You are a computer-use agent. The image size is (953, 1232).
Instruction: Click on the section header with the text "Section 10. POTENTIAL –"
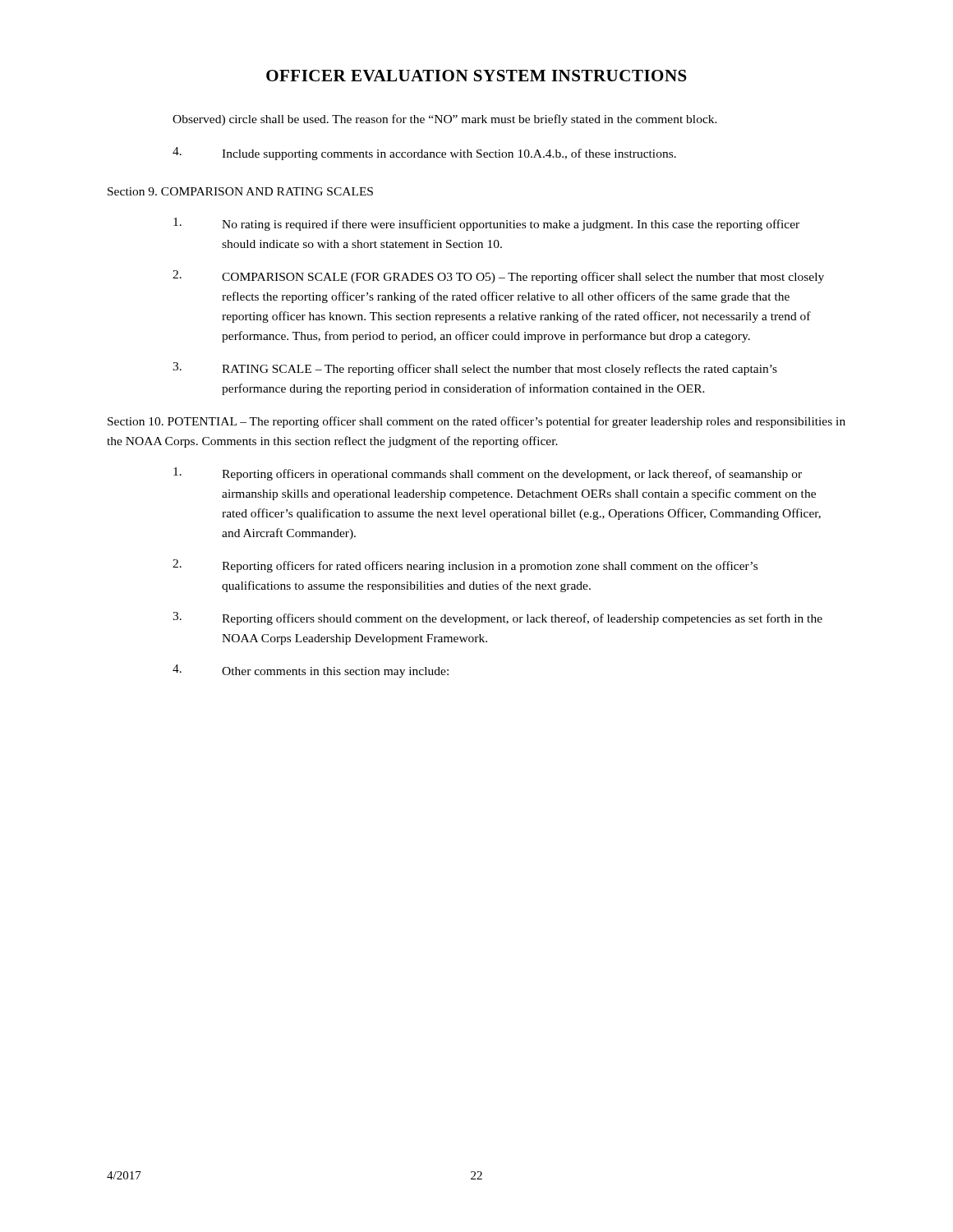(x=476, y=431)
